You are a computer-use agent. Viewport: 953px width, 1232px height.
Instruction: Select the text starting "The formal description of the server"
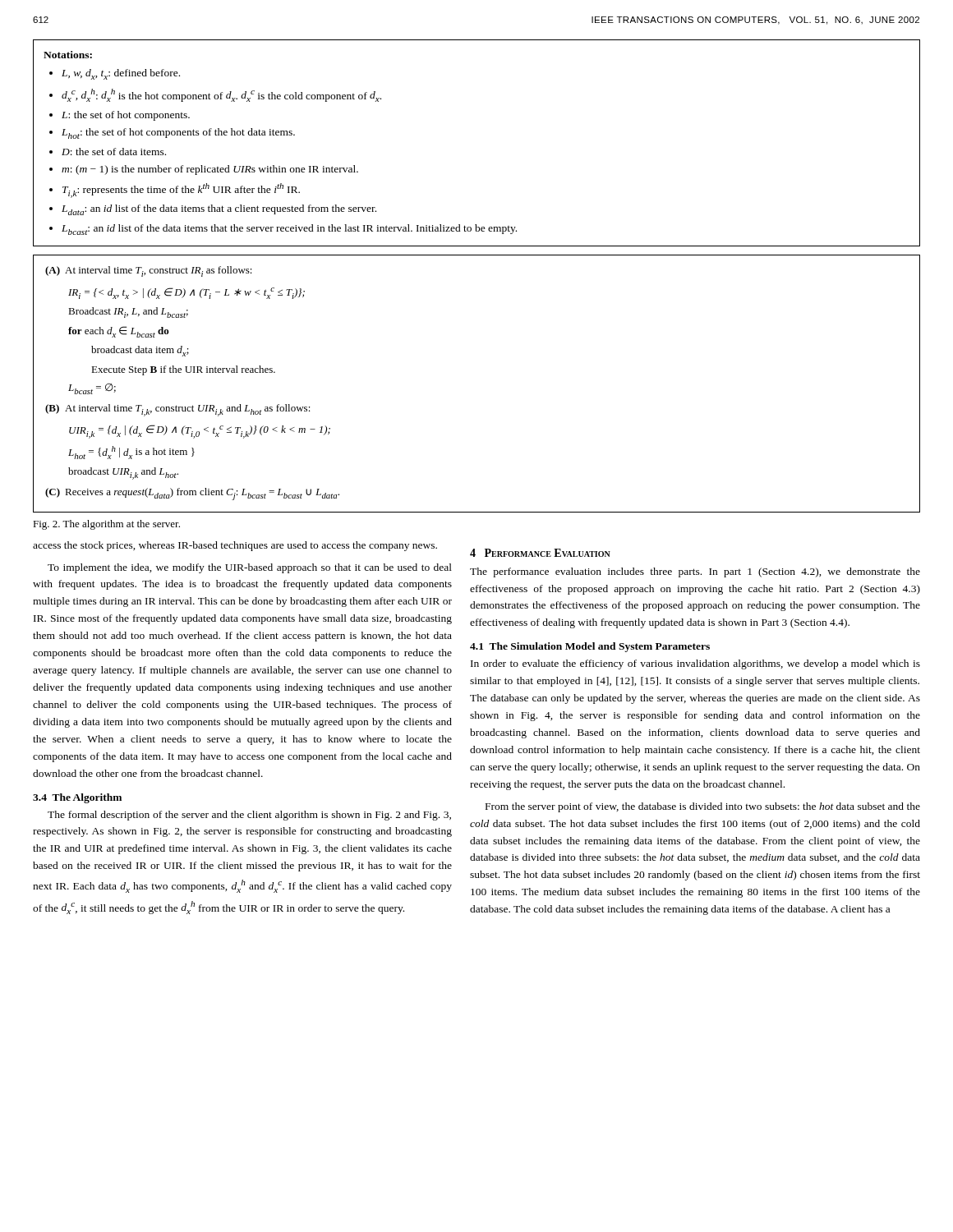click(x=242, y=862)
